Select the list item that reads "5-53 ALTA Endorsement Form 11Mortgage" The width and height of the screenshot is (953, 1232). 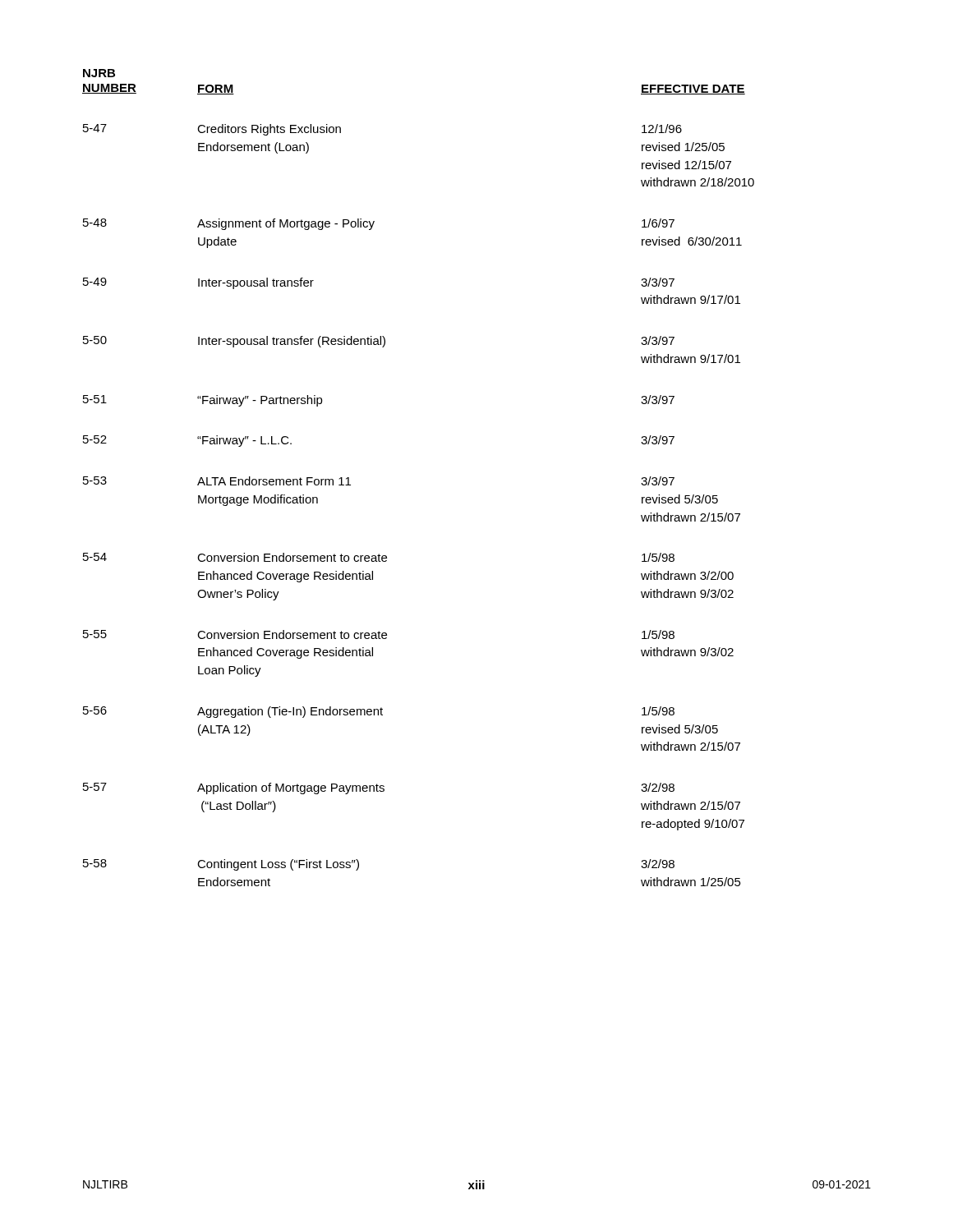pos(97,480)
